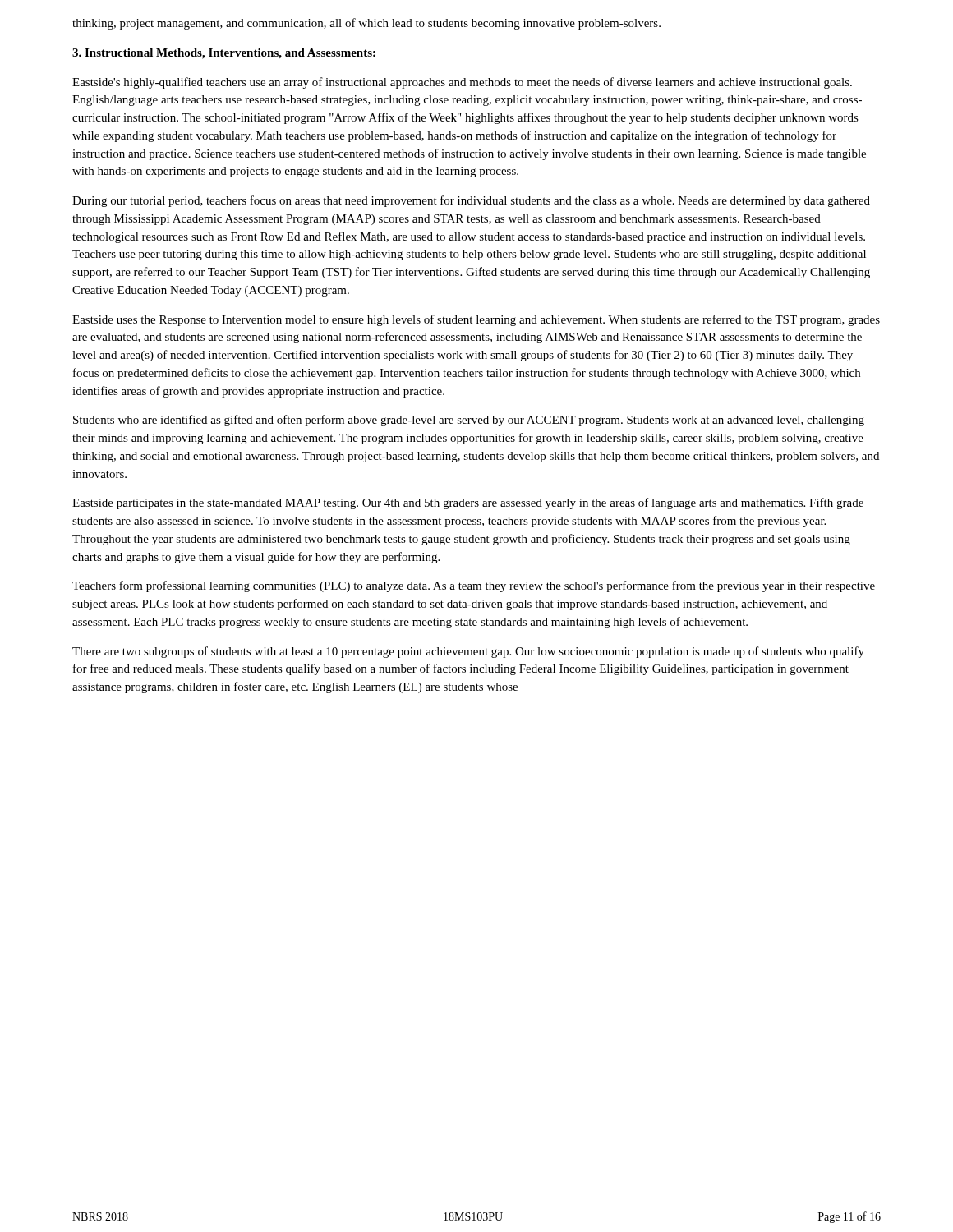
Task: Click on the element starting "During our tutorial"
Action: 471,245
